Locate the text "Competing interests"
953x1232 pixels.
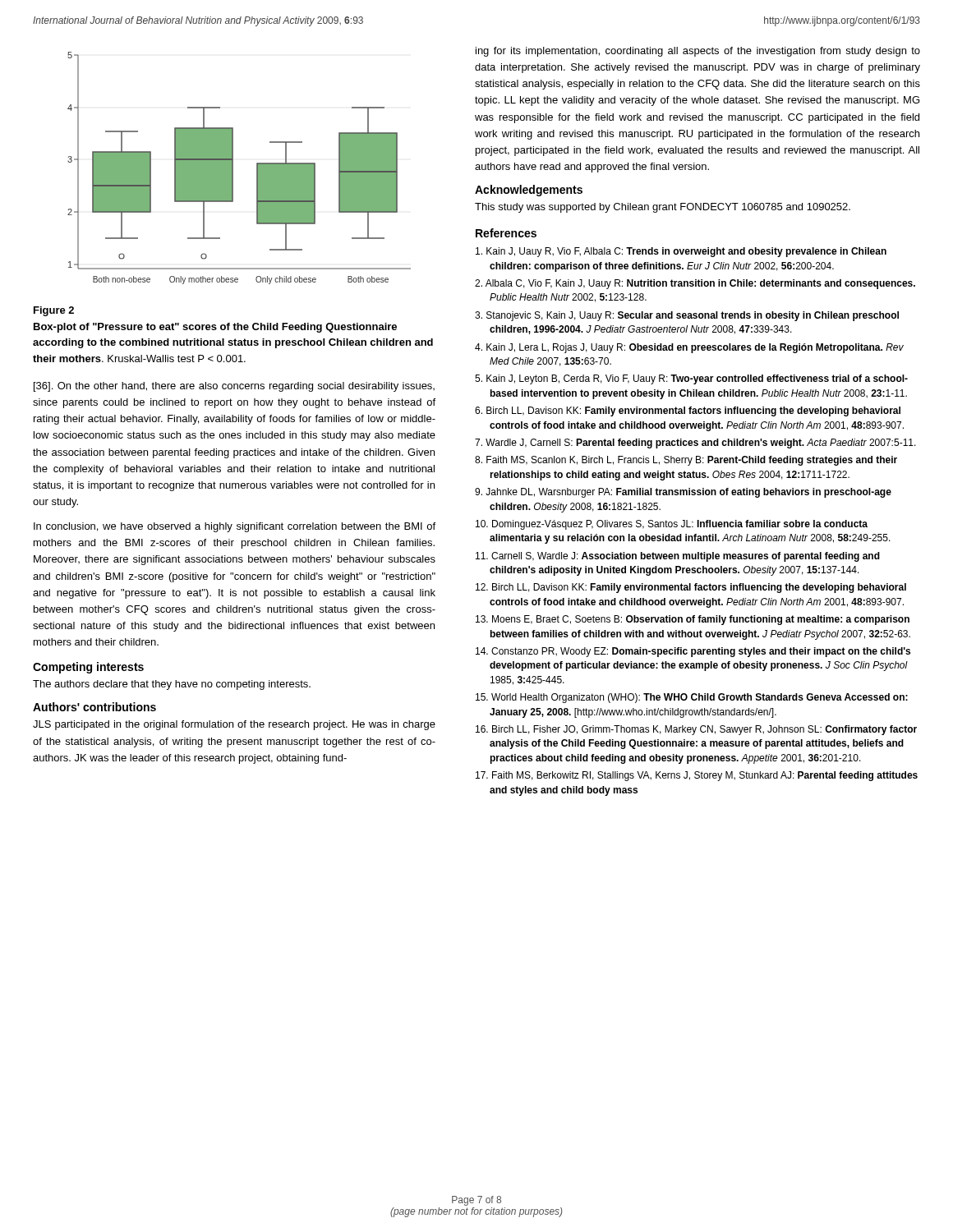click(x=88, y=667)
